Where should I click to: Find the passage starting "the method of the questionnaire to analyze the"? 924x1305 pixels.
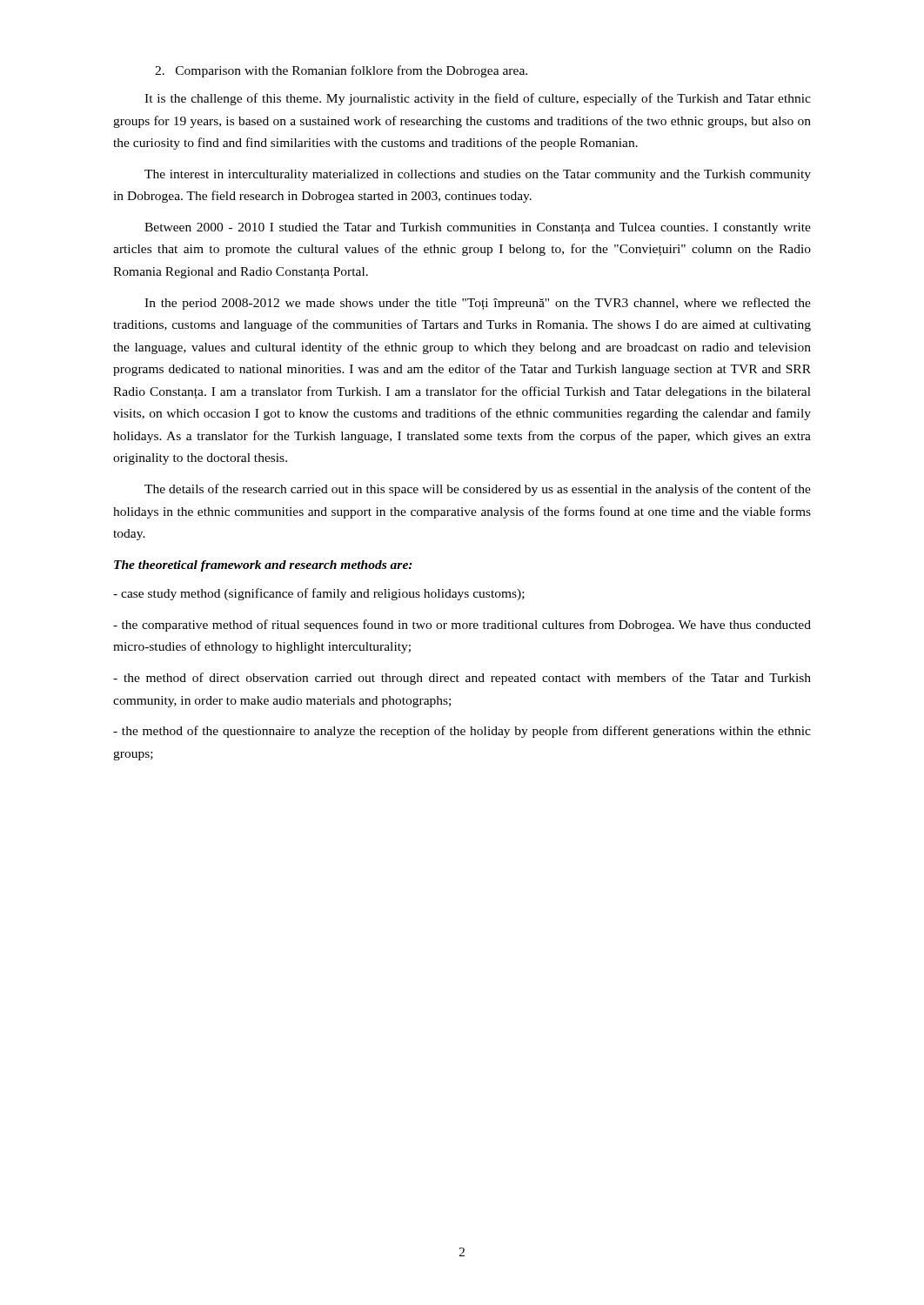coord(462,742)
